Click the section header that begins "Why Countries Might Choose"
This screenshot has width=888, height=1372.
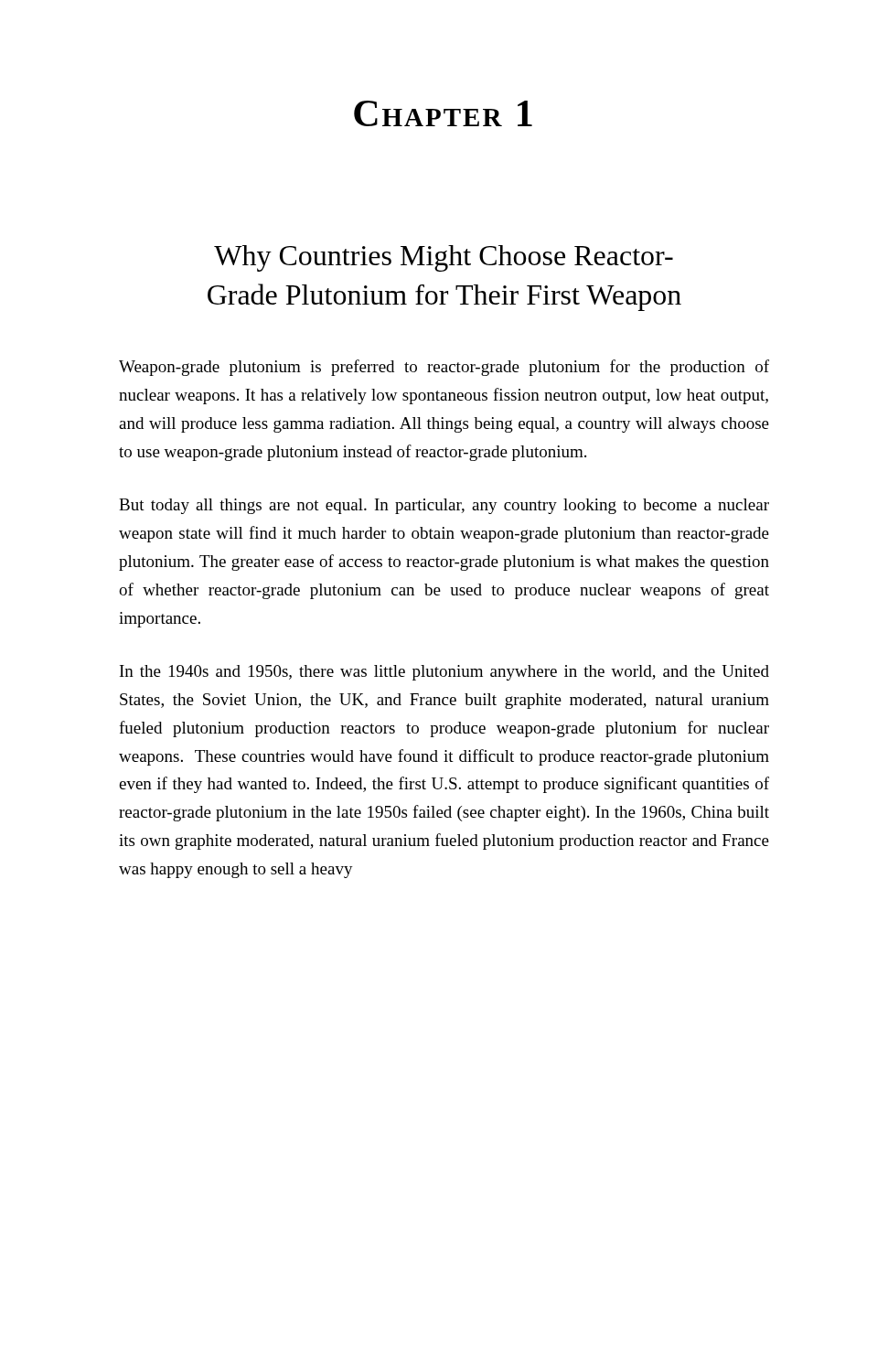[444, 275]
